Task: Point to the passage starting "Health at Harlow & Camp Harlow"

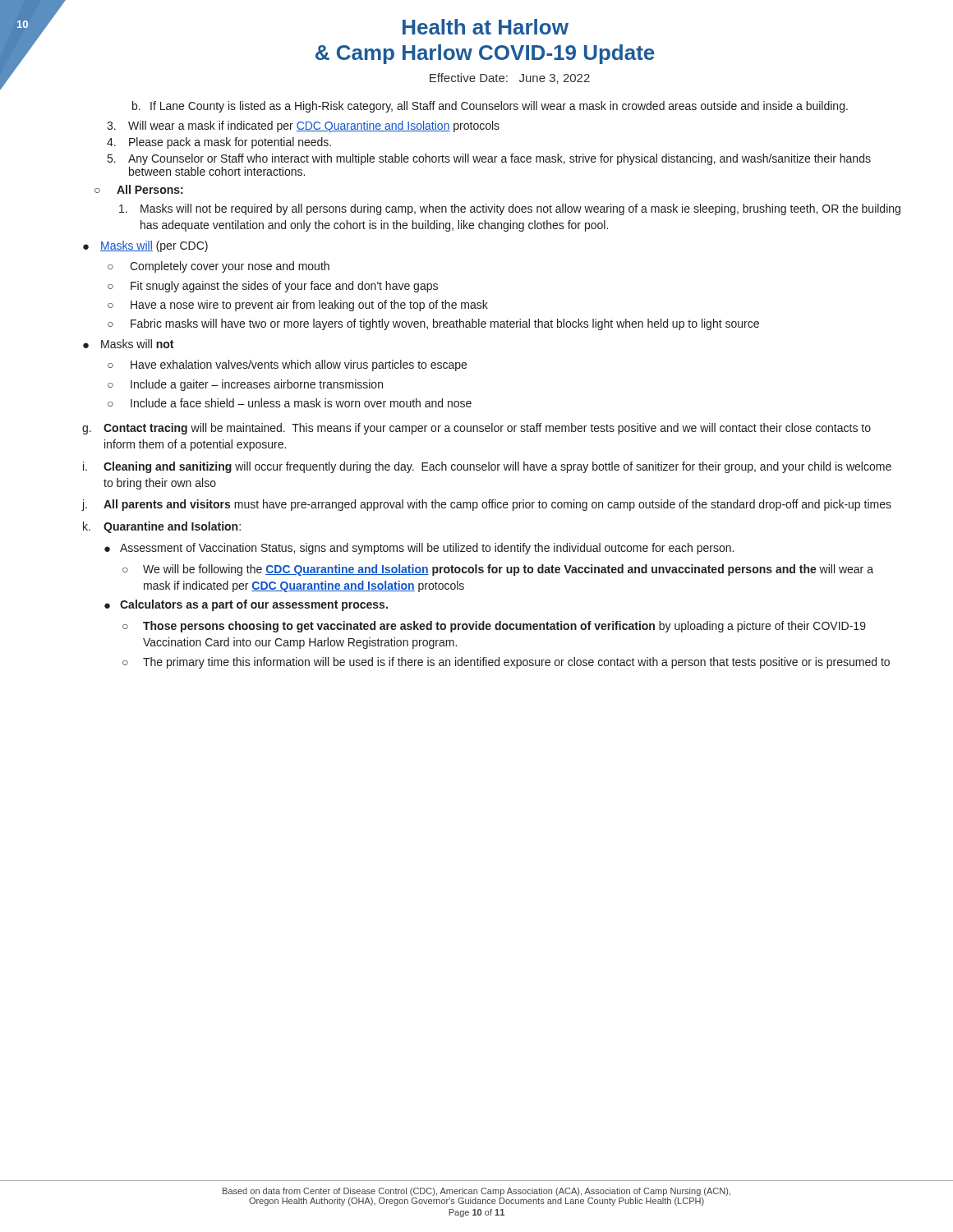Action: 485,40
